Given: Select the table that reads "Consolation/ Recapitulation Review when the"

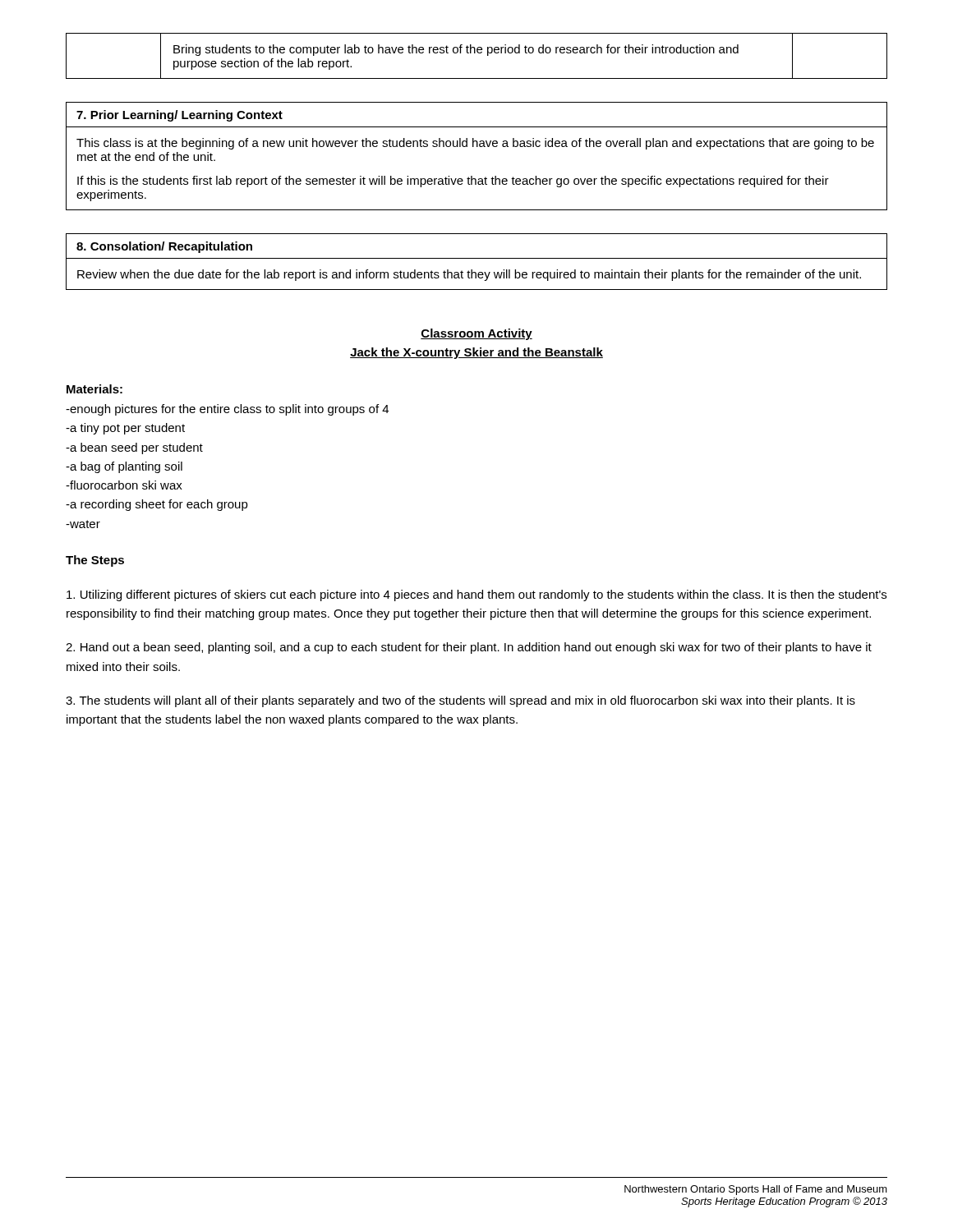Looking at the screenshot, I should click(476, 262).
